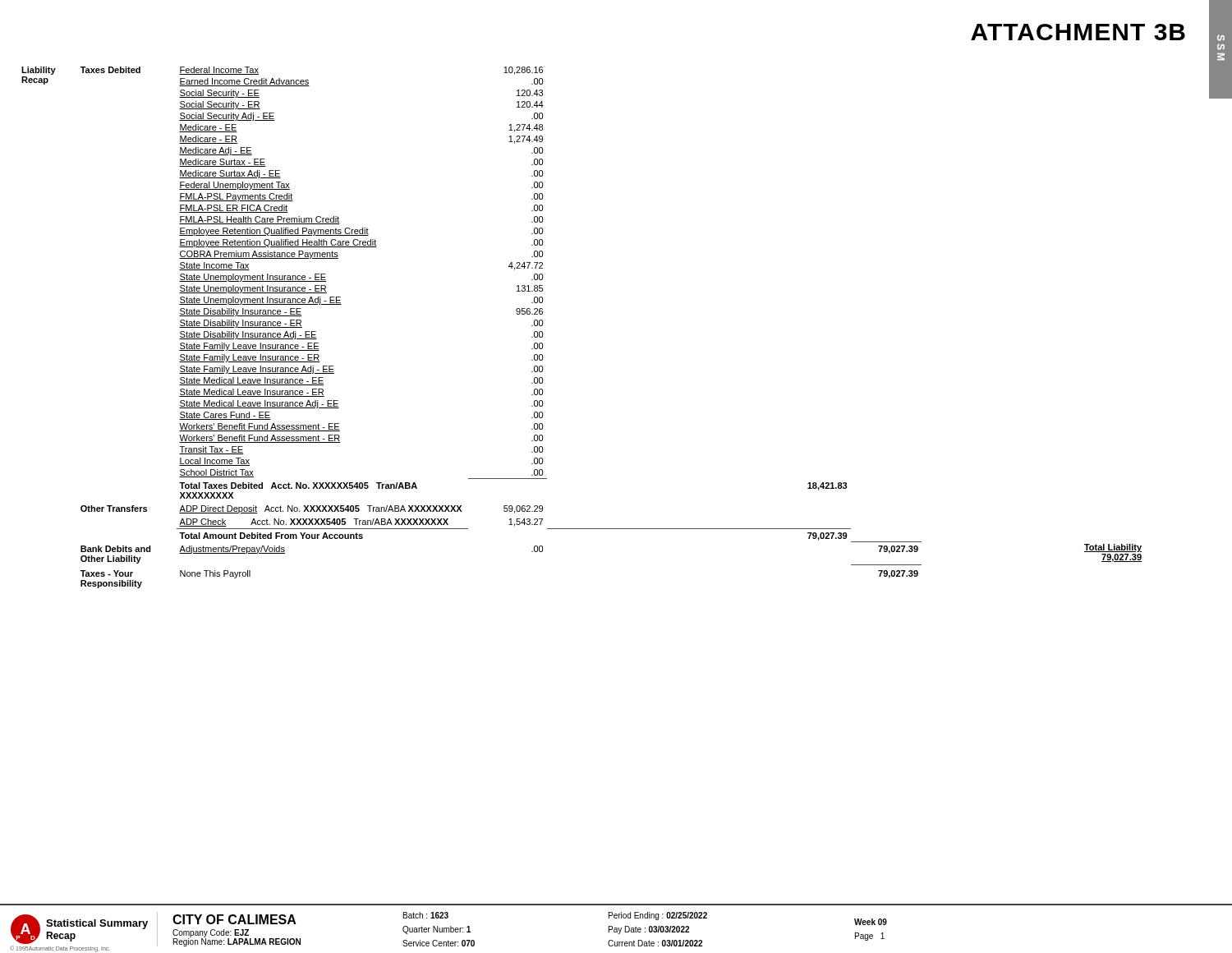The height and width of the screenshot is (953, 1232).
Task: Select the table that reads "ADP Direct Deposit Acct."
Action: pyautogui.click(x=470, y=328)
